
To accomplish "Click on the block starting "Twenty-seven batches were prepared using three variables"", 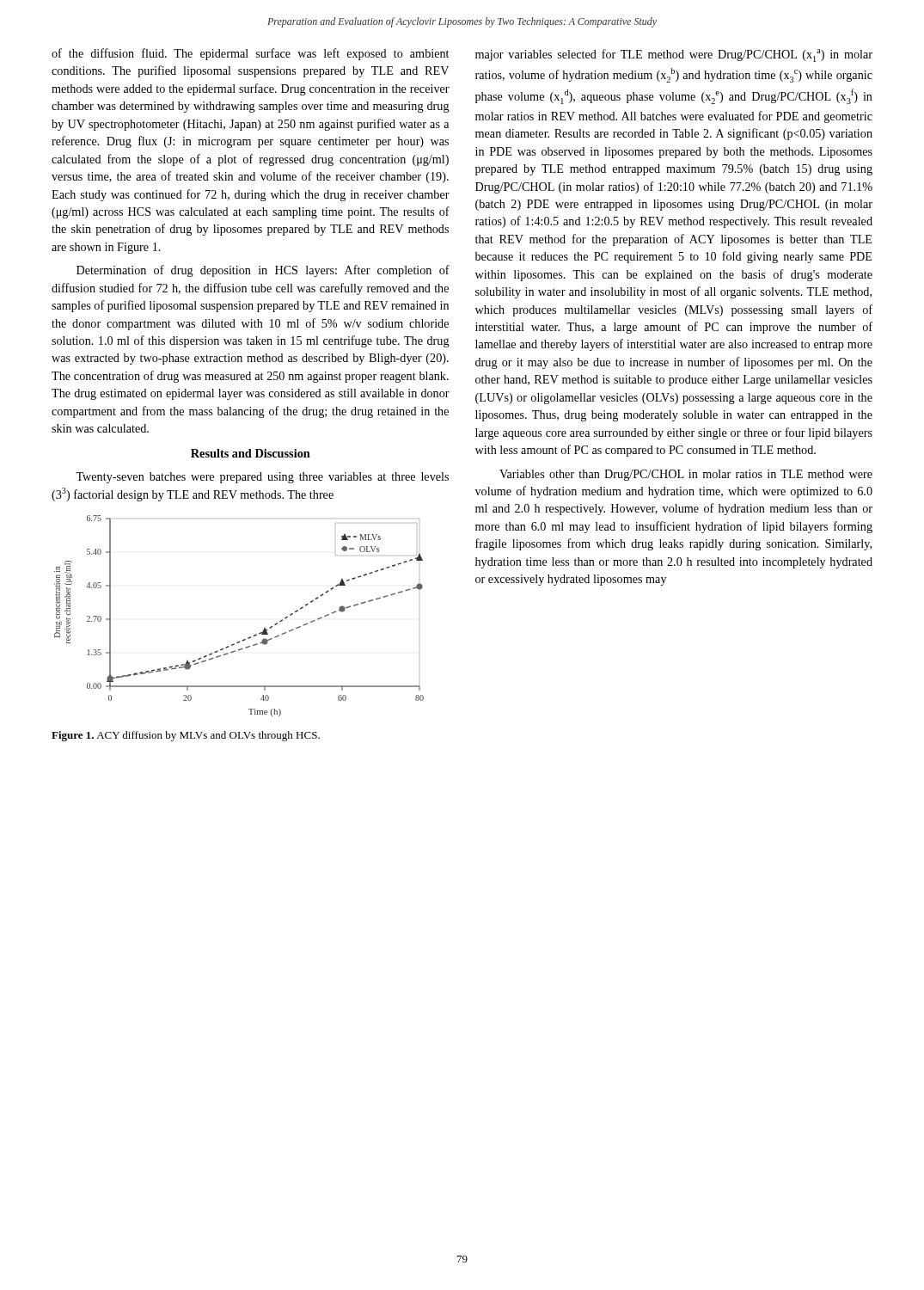I will [250, 485].
